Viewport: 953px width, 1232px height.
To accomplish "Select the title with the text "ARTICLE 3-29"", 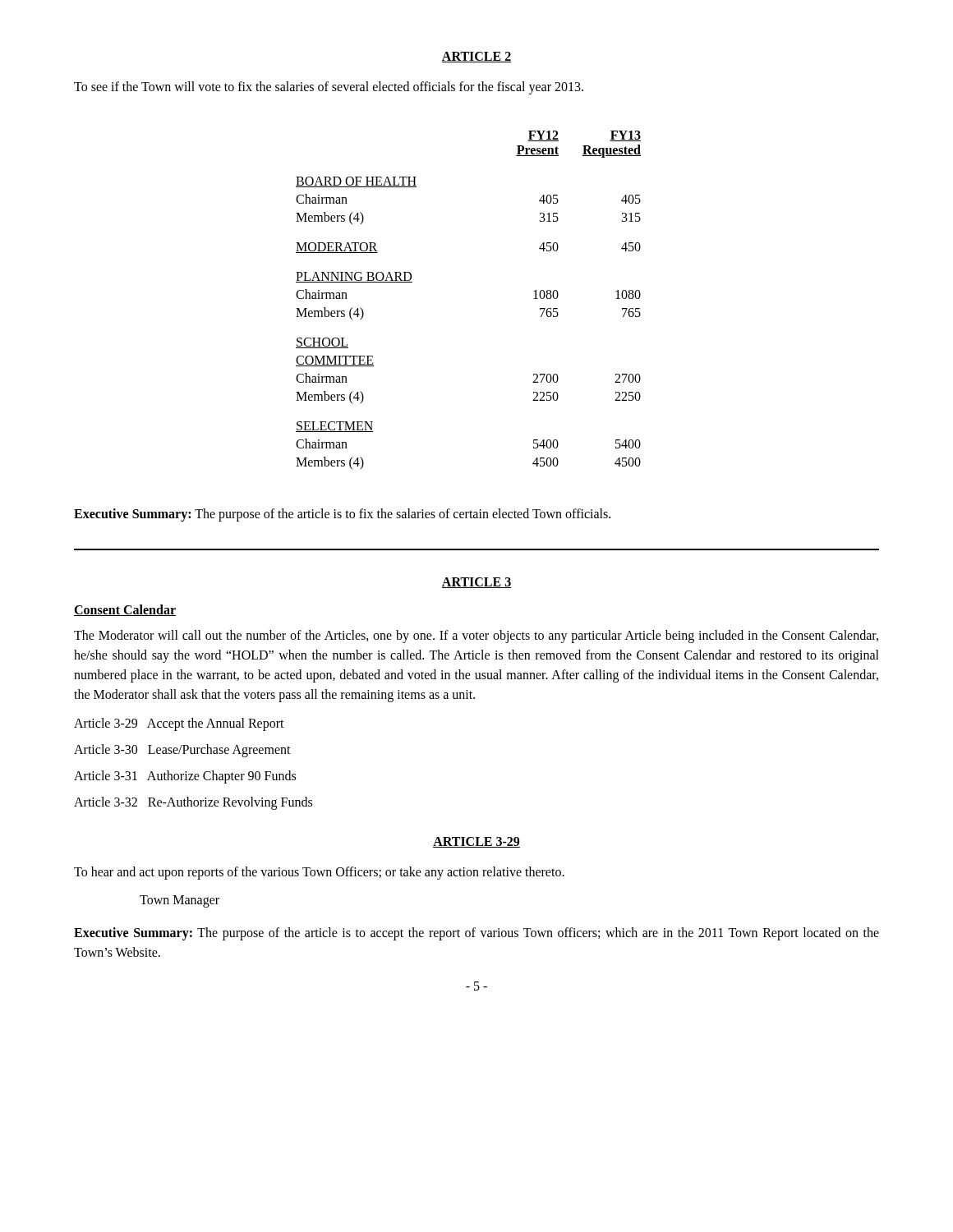I will coord(476,841).
